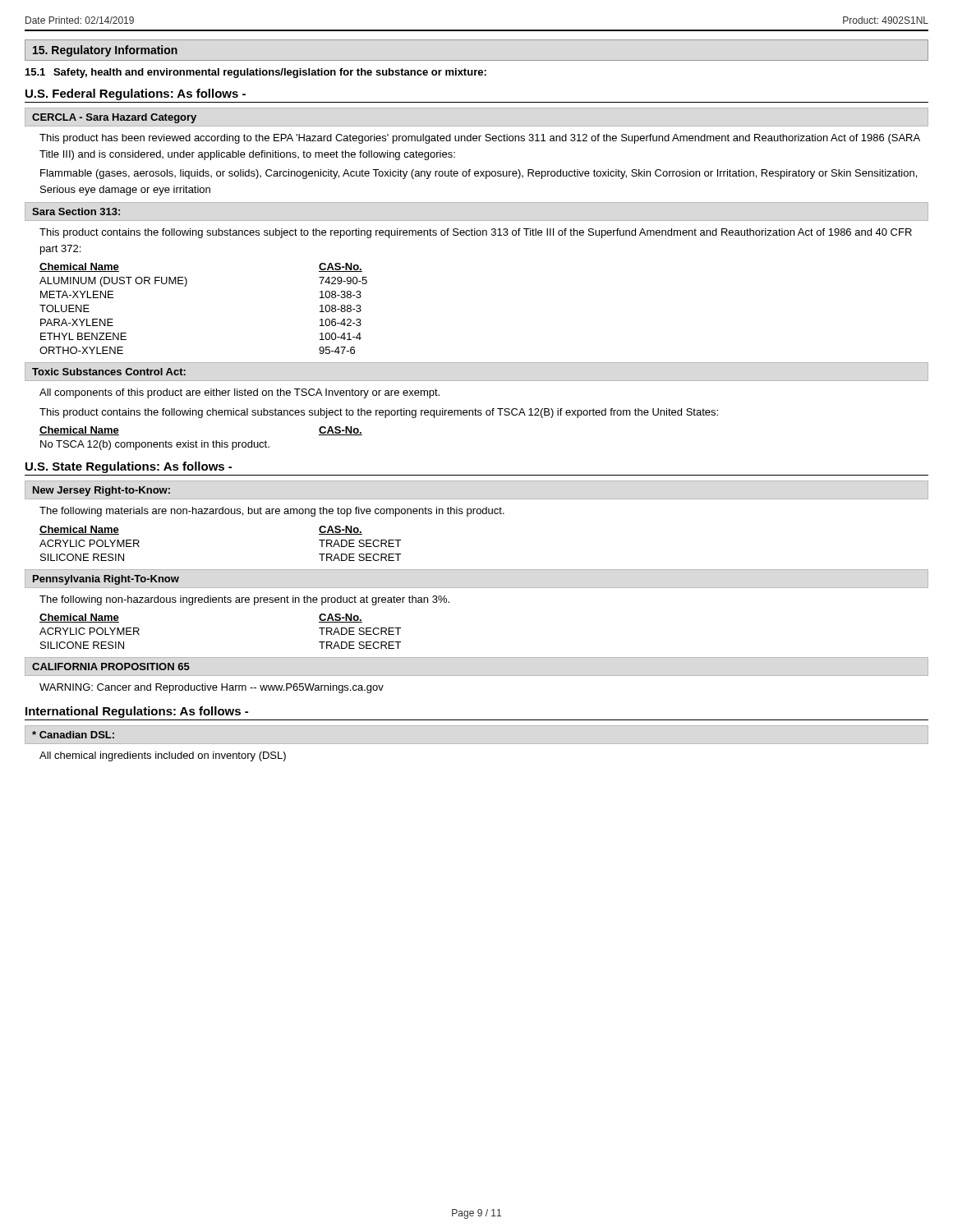Locate the text starting "U.S. Federal Regulations: As follows"
953x1232 pixels.
(135, 93)
